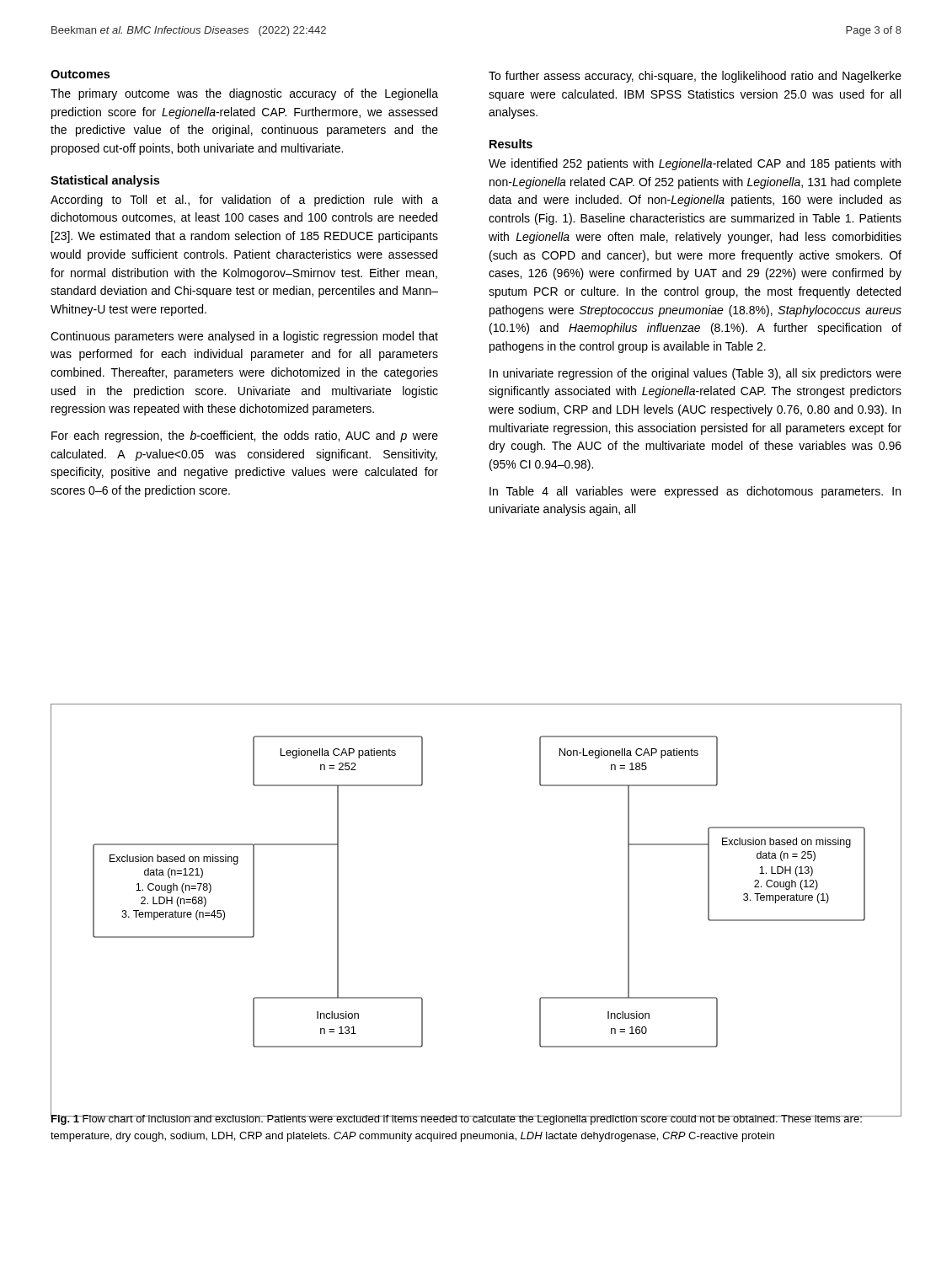Viewport: 952px width, 1264px height.
Task: Where is the passage that starts "According to Toll et al., for"?
Action: click(244, 254)
